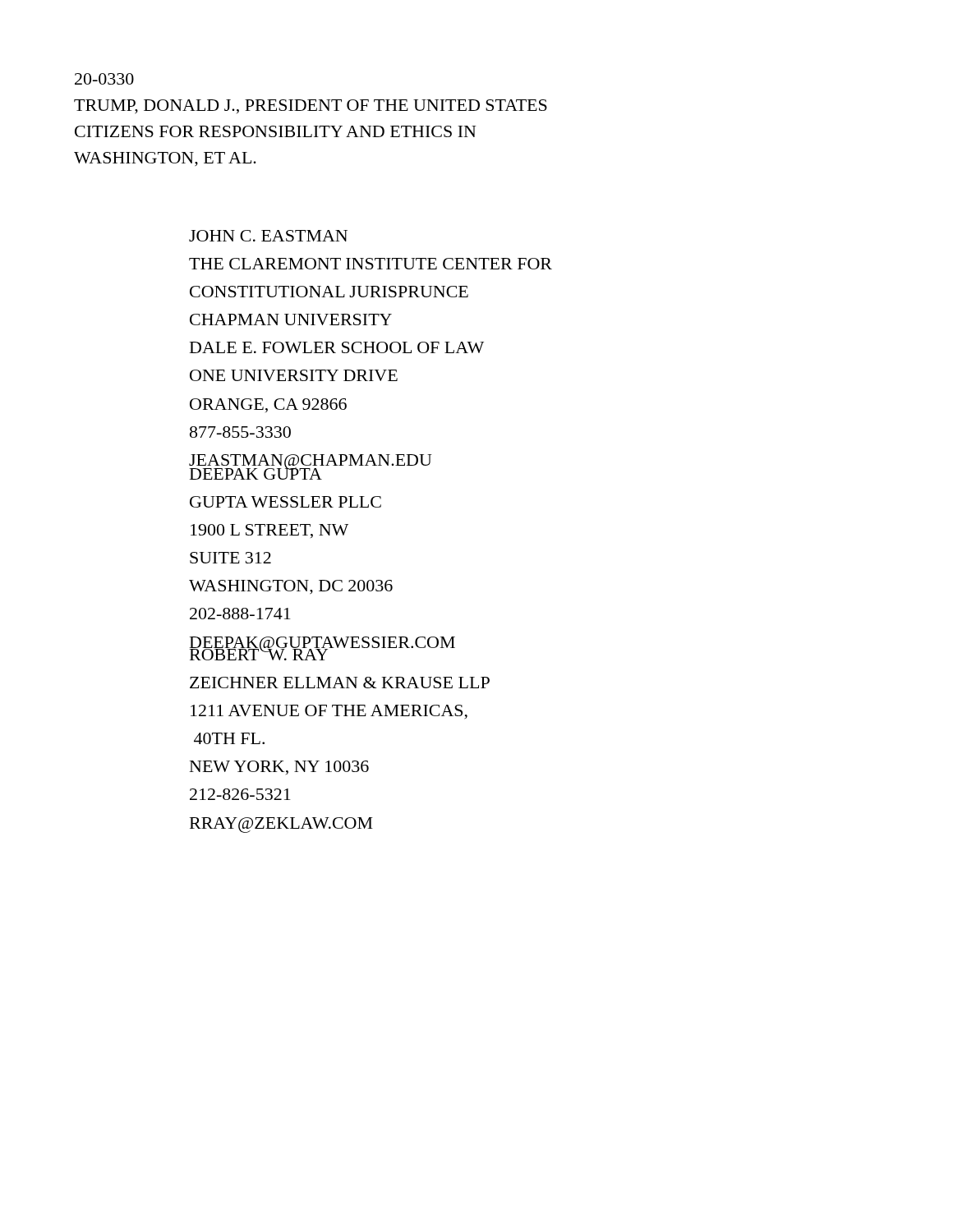
Task: Where is the passage that starts "DEEPAK GUPTA GUPTA WESSLER PLLC"?
Action: point(309,471)
